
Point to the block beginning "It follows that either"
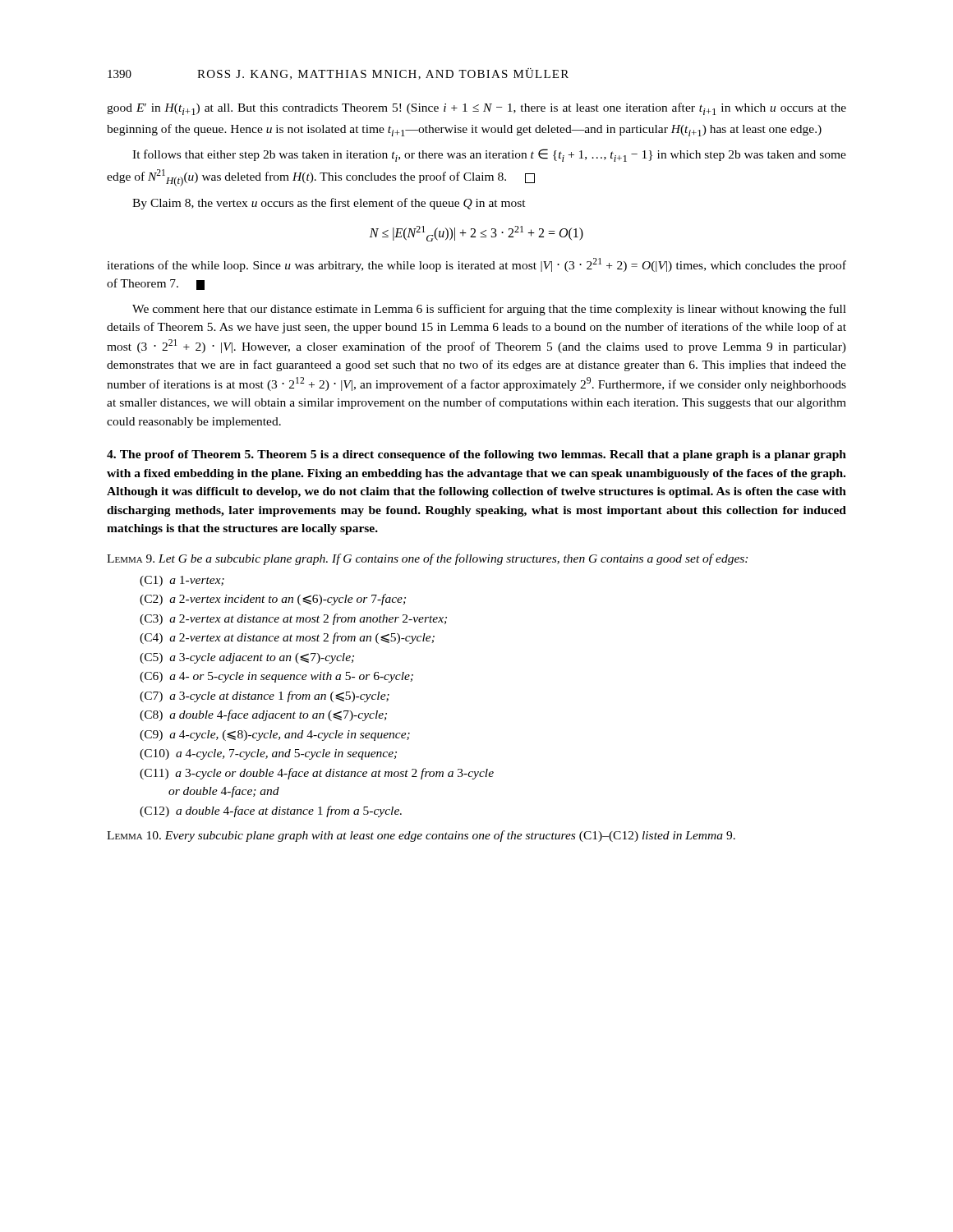tap(476, 167)
